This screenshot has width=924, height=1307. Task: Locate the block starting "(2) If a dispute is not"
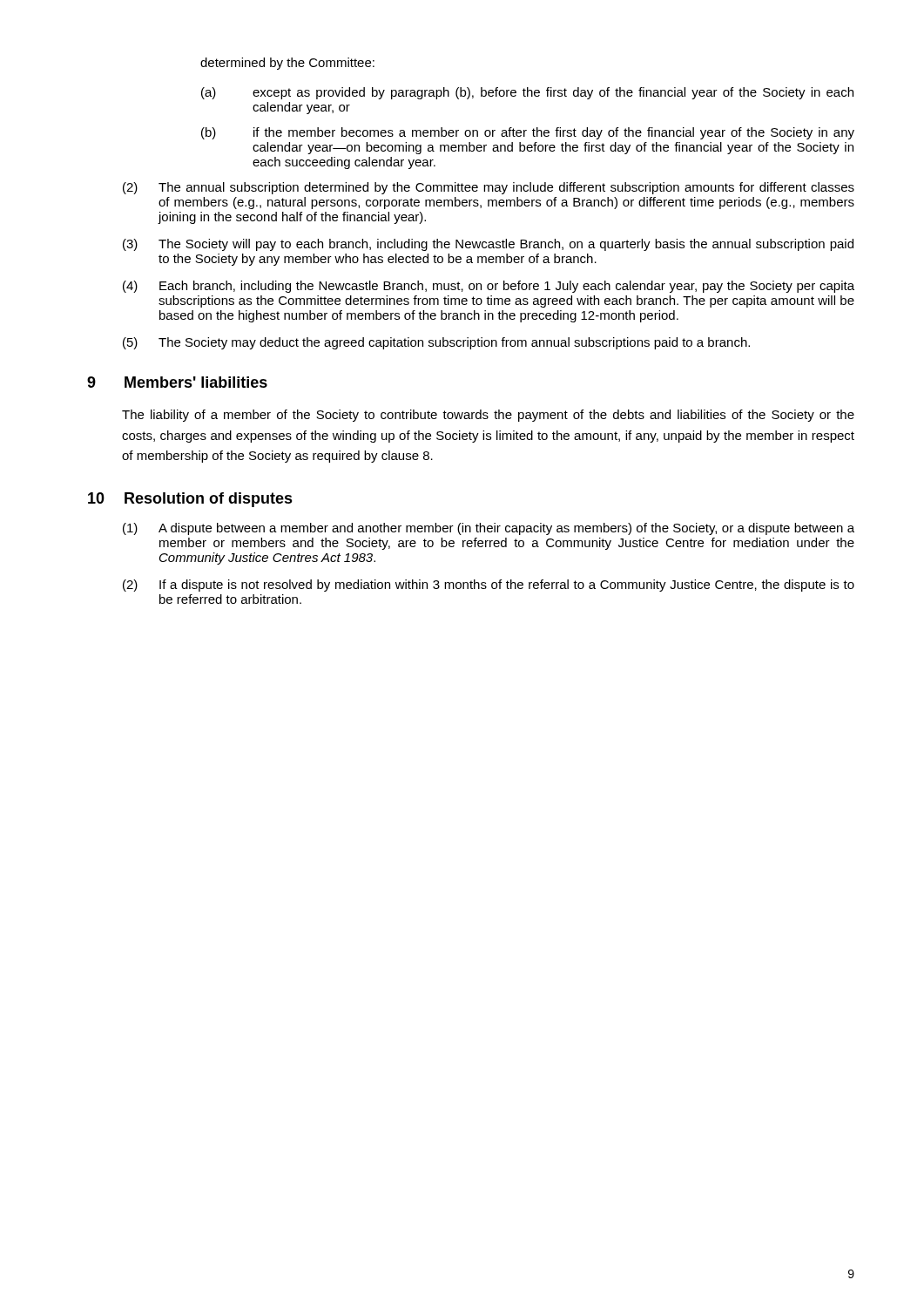[488, 592]
